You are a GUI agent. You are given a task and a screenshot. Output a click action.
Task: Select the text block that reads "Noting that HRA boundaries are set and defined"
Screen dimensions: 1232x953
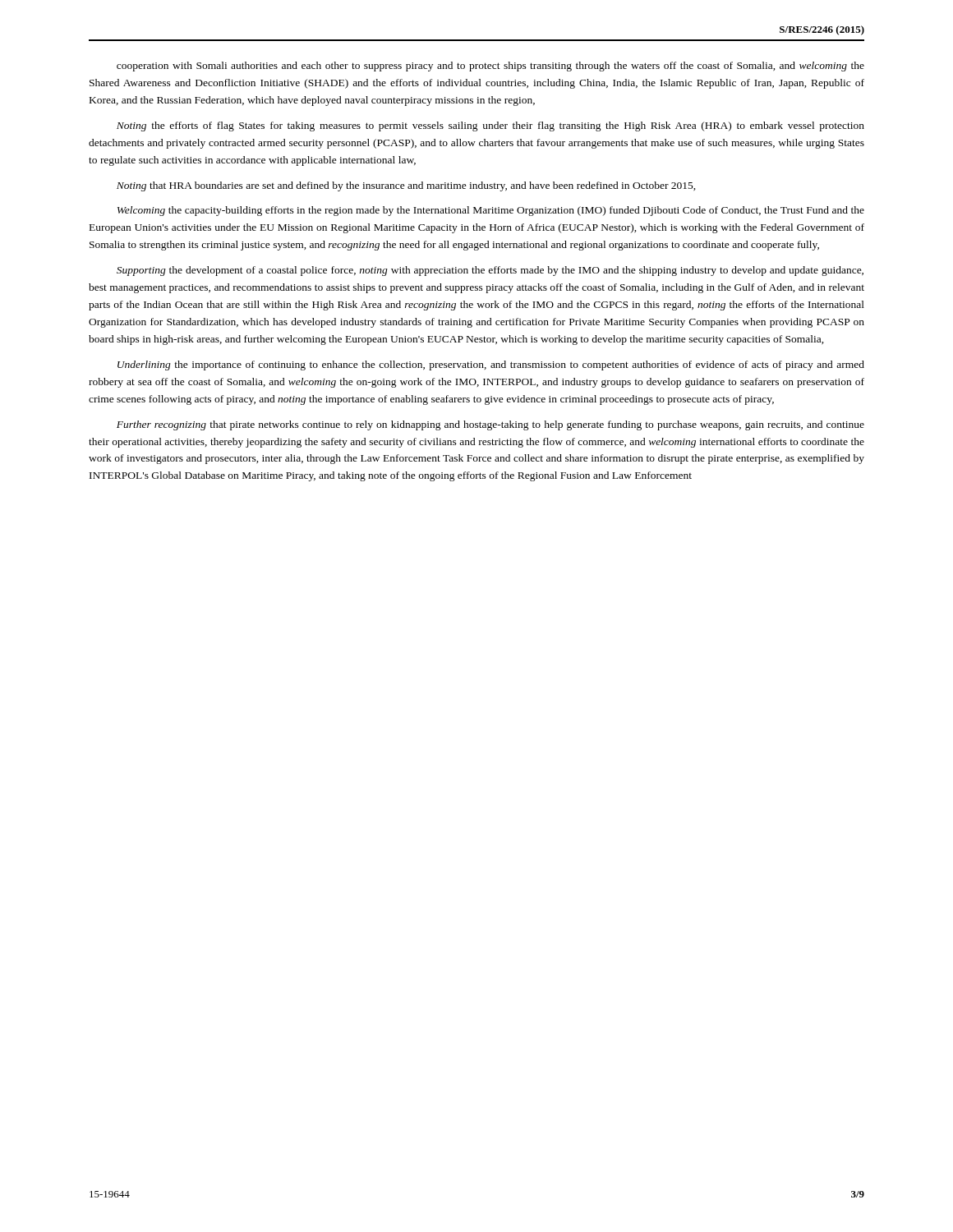[x=406, y=185]
